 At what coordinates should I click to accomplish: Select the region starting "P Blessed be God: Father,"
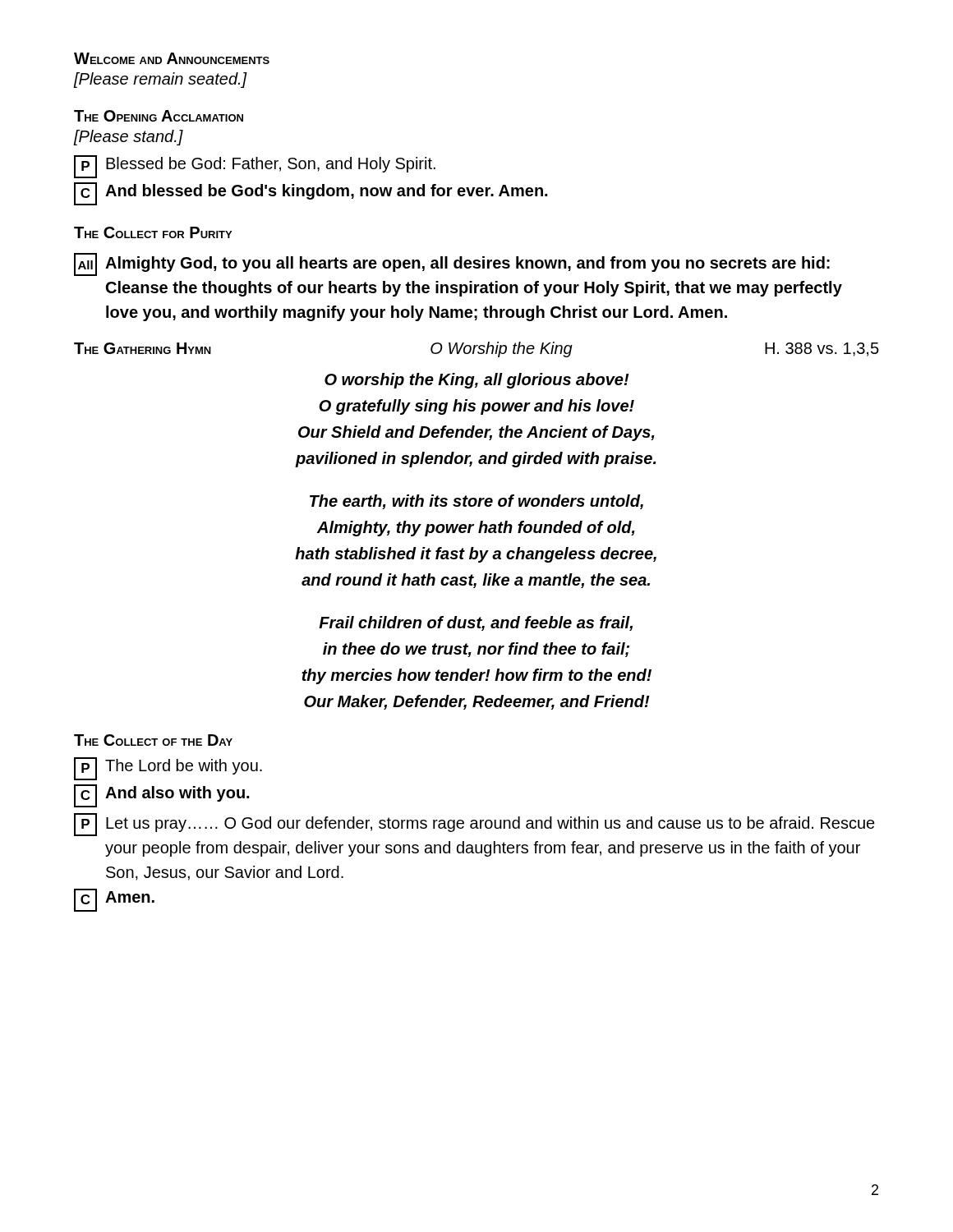(255, 166)
